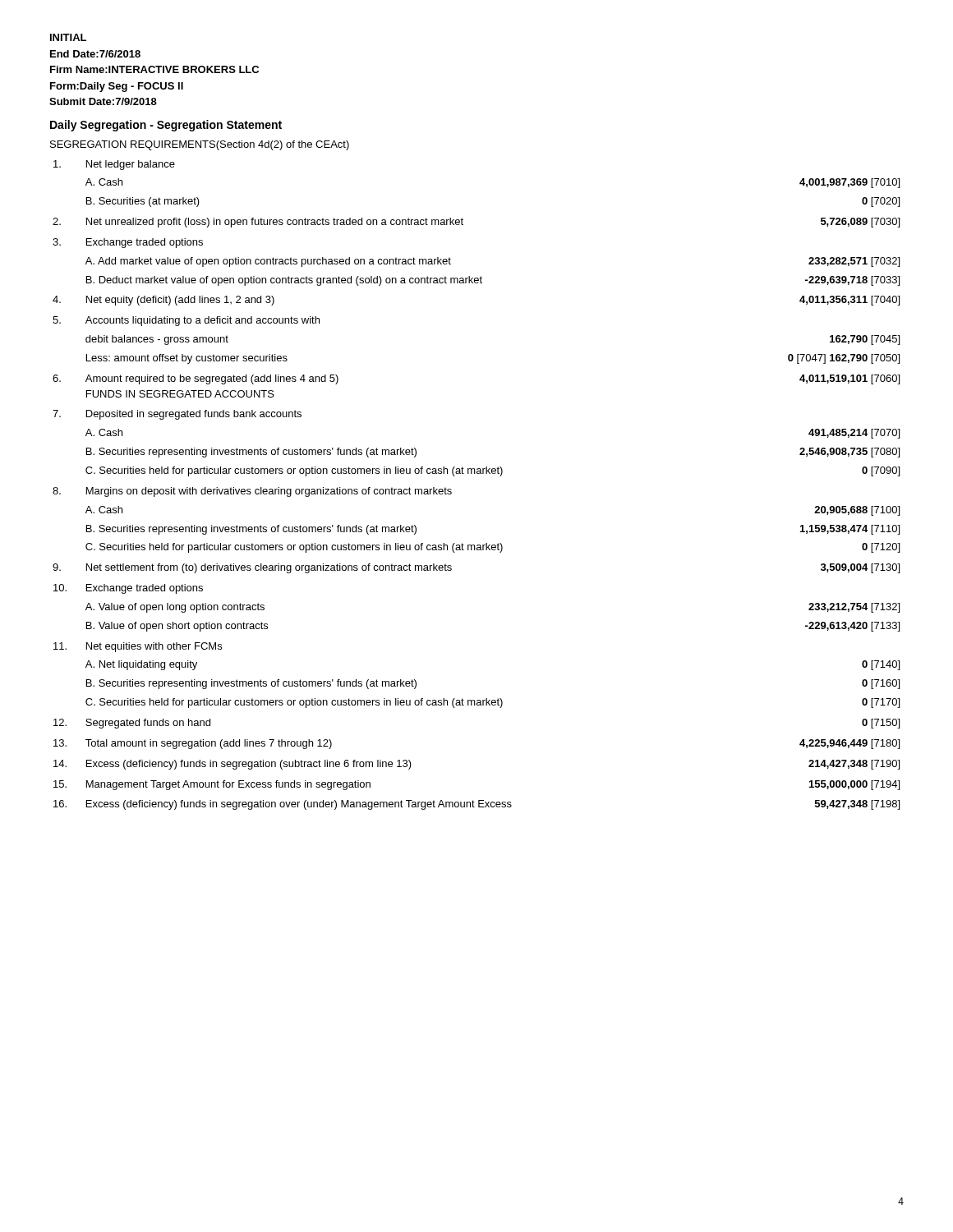Find the text starting "14. Excess (deficiency) funds in segregation (subtract line"
This screenshot has height=1232, width=953.
(x=245, y=764)
